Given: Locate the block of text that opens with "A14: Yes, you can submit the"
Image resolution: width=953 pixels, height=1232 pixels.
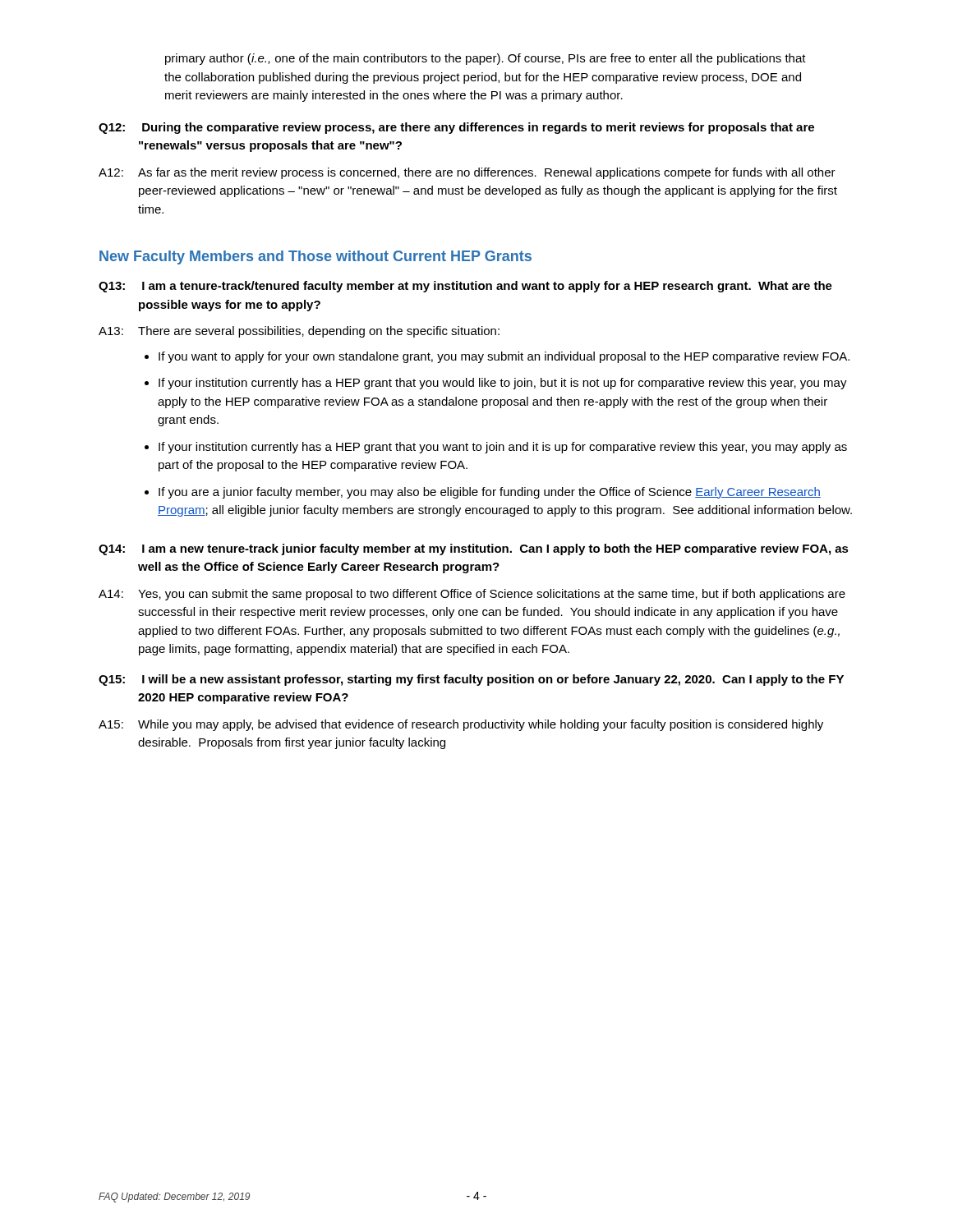Looking at the screenshot, I should 476,621.
